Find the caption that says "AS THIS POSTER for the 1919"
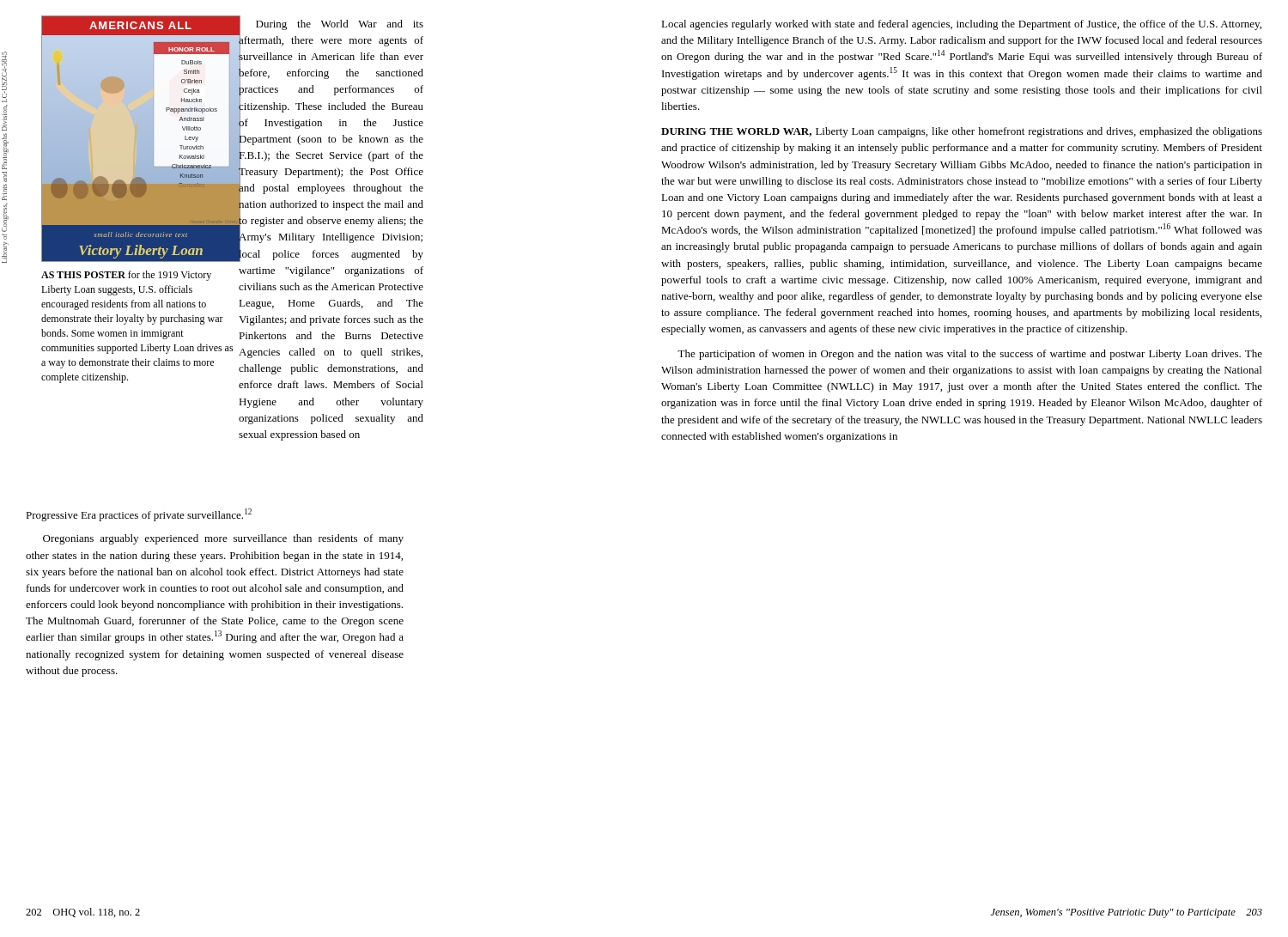Image resolution: width=1288 pixels, height=937 pixels. pos(140,326)
